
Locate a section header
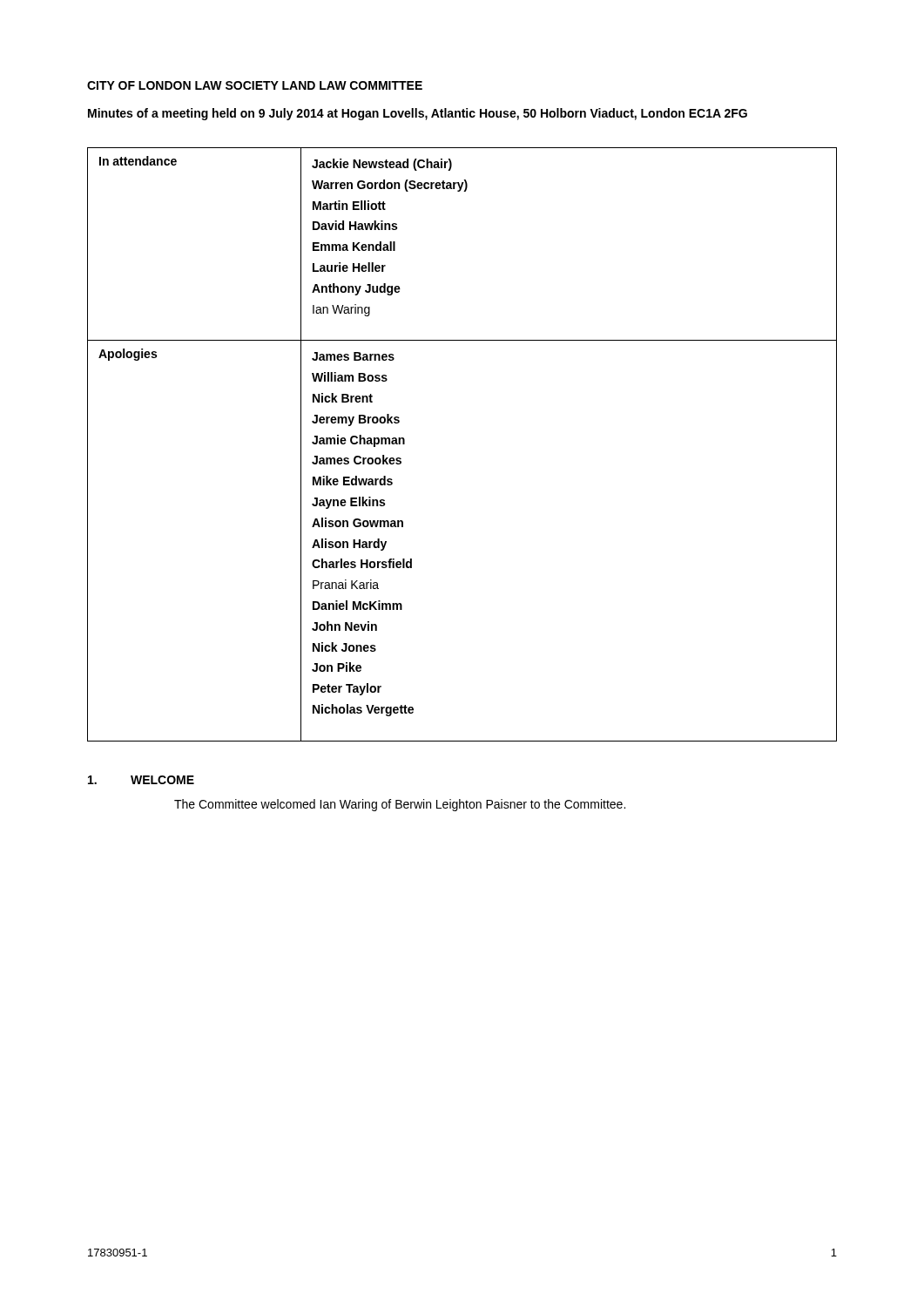pyautogui.click(x=141, y=780)
